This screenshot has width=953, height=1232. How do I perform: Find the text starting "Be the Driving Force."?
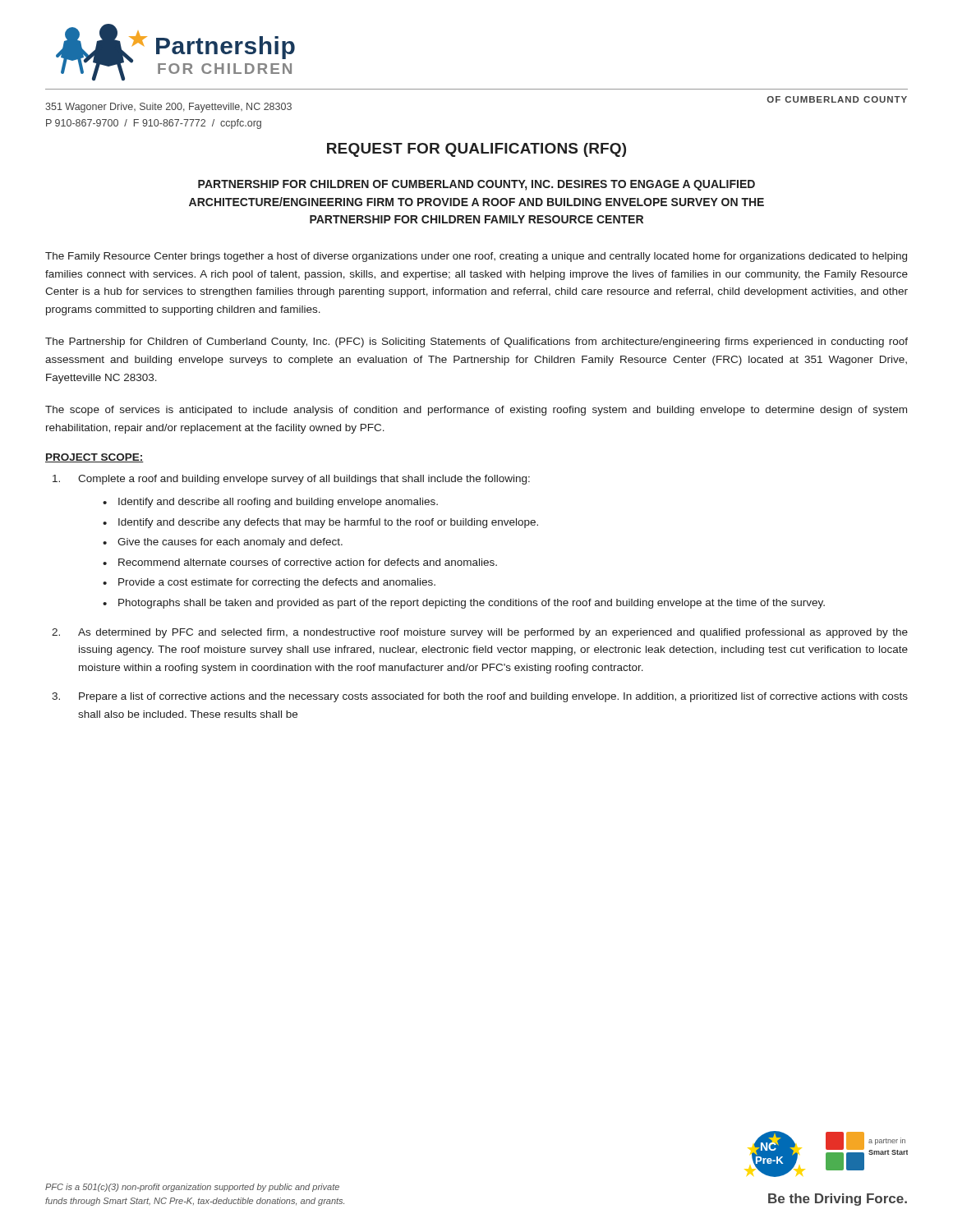click(838, 1199)
